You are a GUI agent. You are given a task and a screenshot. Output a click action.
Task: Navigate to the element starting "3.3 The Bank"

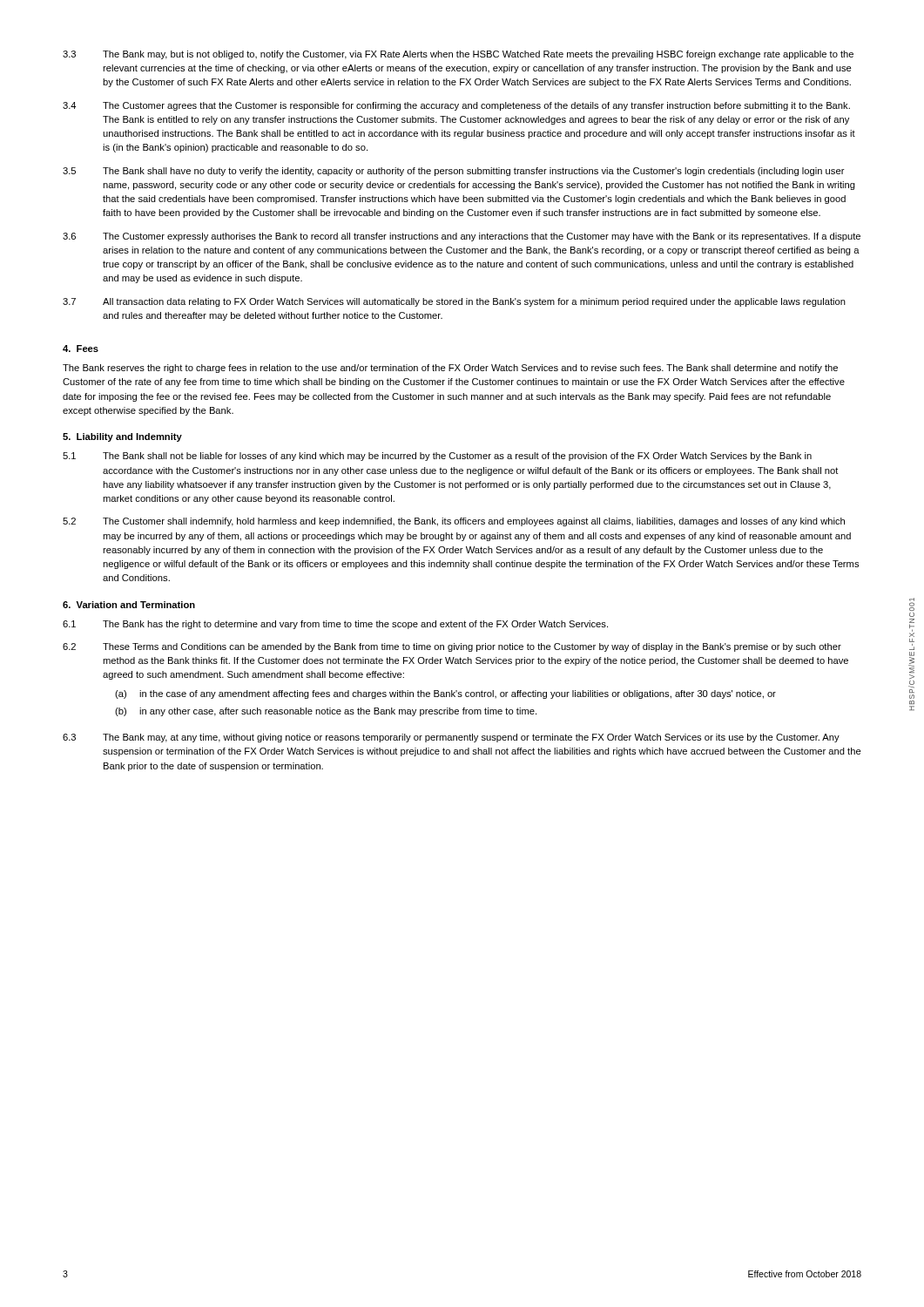click(462, 68)
